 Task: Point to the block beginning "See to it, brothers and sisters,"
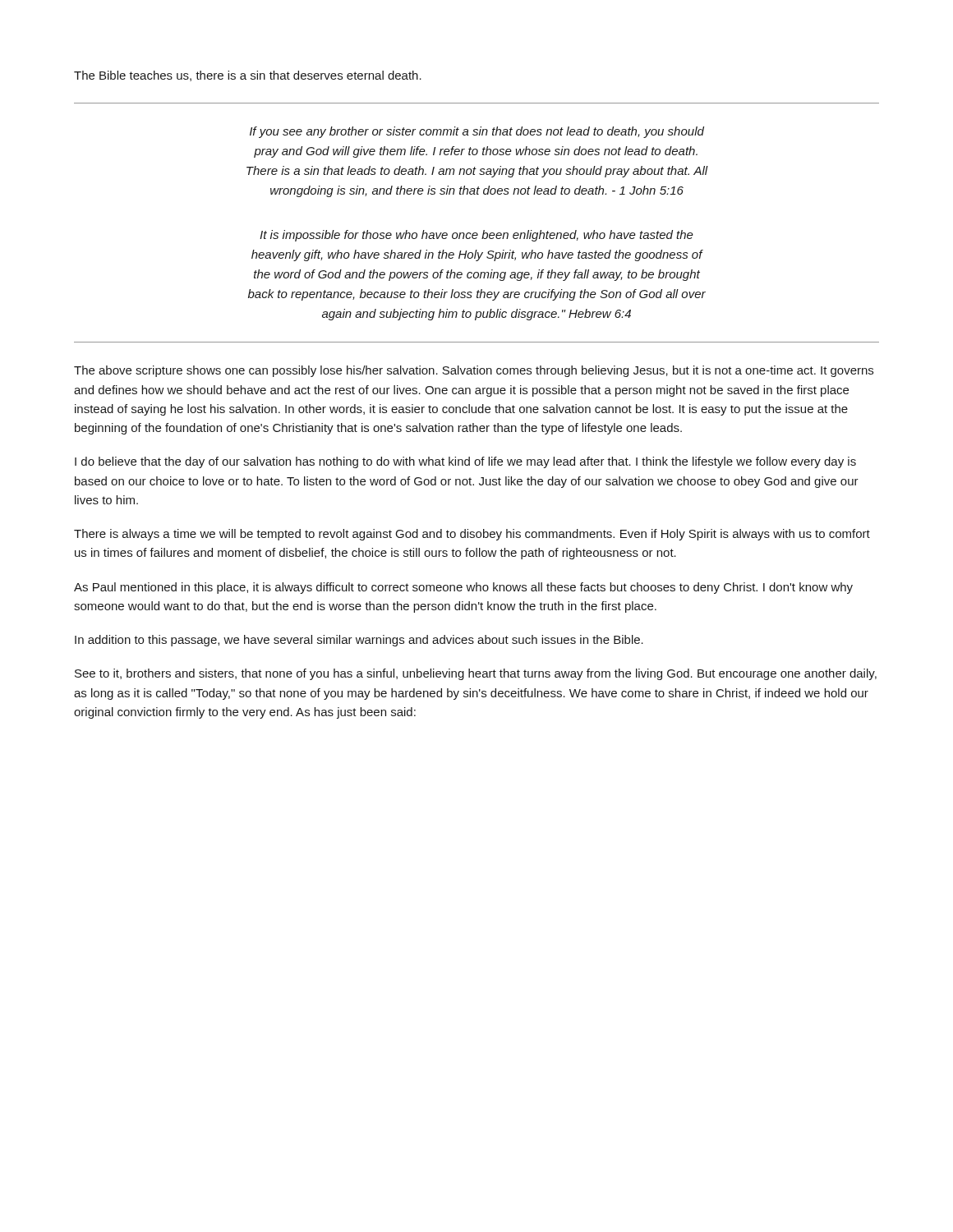[476, 692]
